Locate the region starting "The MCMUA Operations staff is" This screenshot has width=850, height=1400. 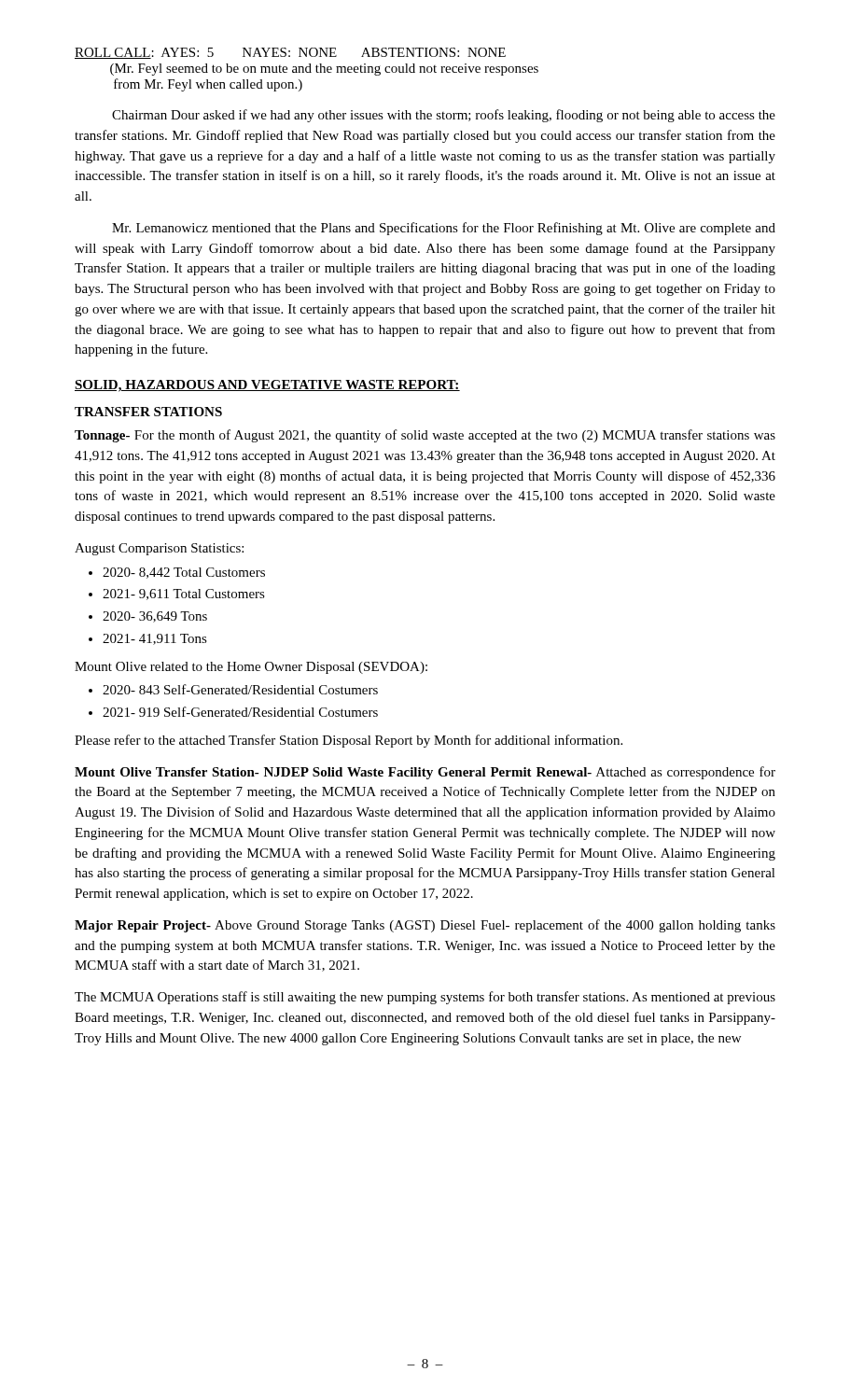425,1017
